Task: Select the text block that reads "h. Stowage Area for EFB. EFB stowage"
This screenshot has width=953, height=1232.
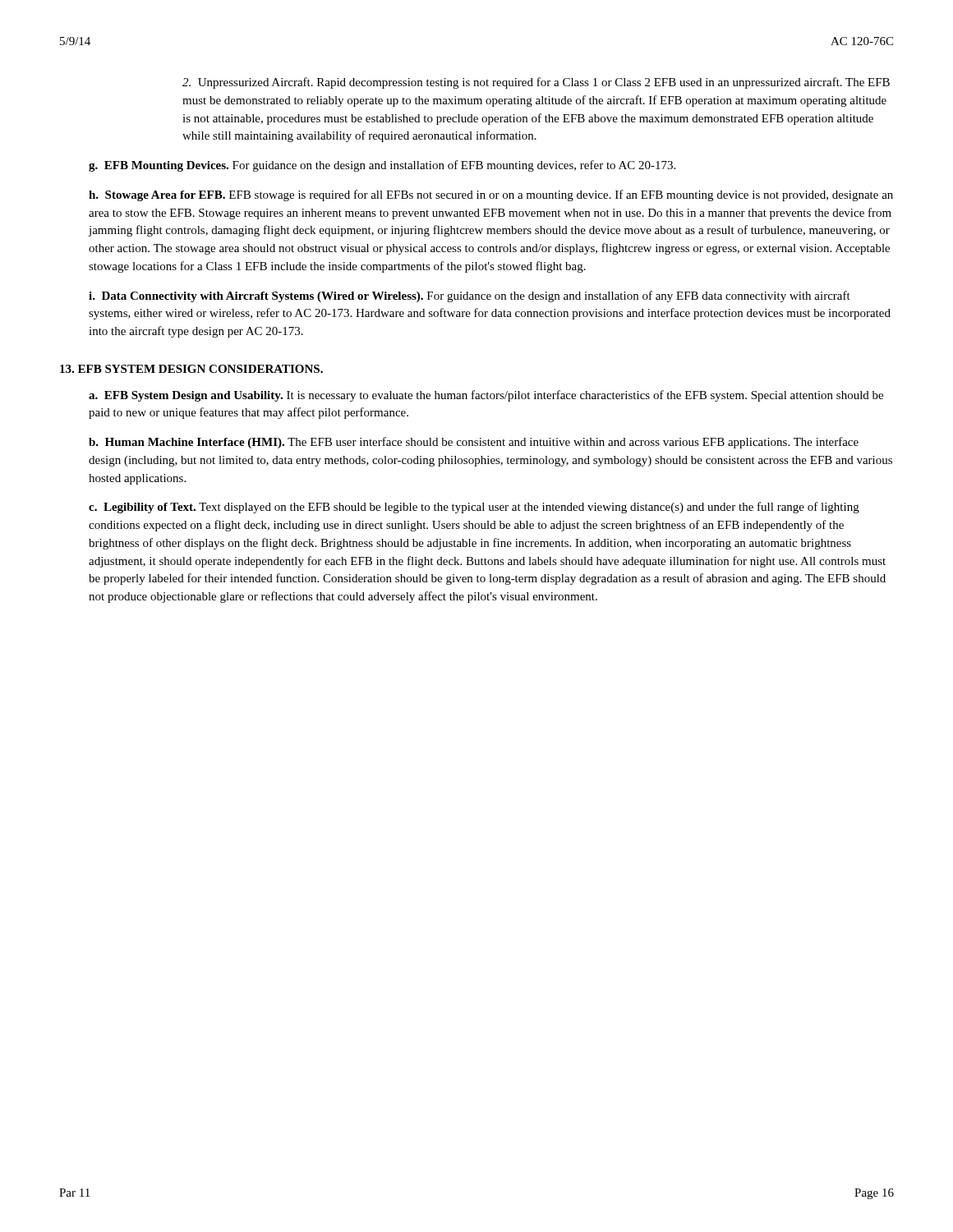Action: point(491,231)
